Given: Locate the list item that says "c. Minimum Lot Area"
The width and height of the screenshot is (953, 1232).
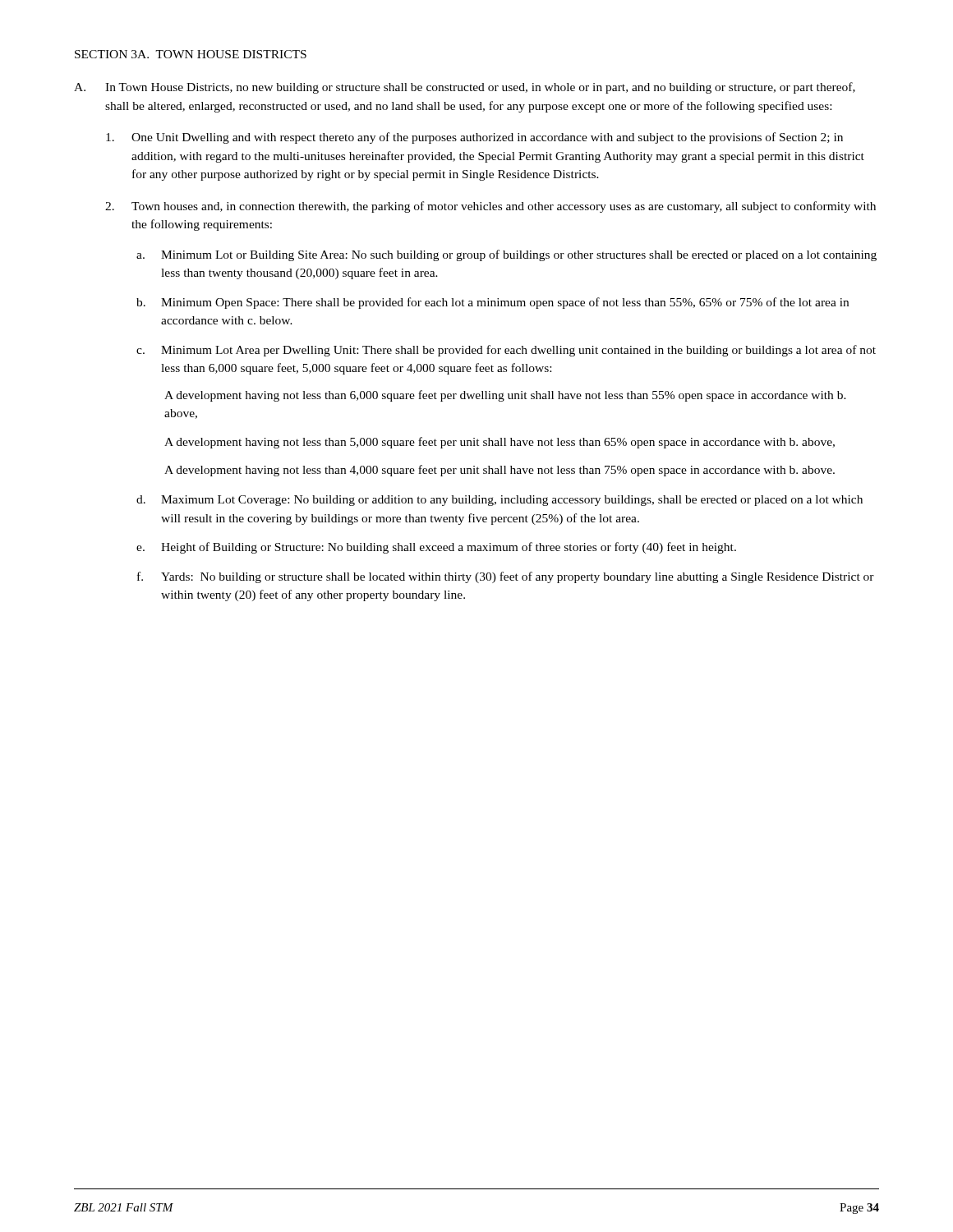Looking at the screenshot, I should (508, 359).
